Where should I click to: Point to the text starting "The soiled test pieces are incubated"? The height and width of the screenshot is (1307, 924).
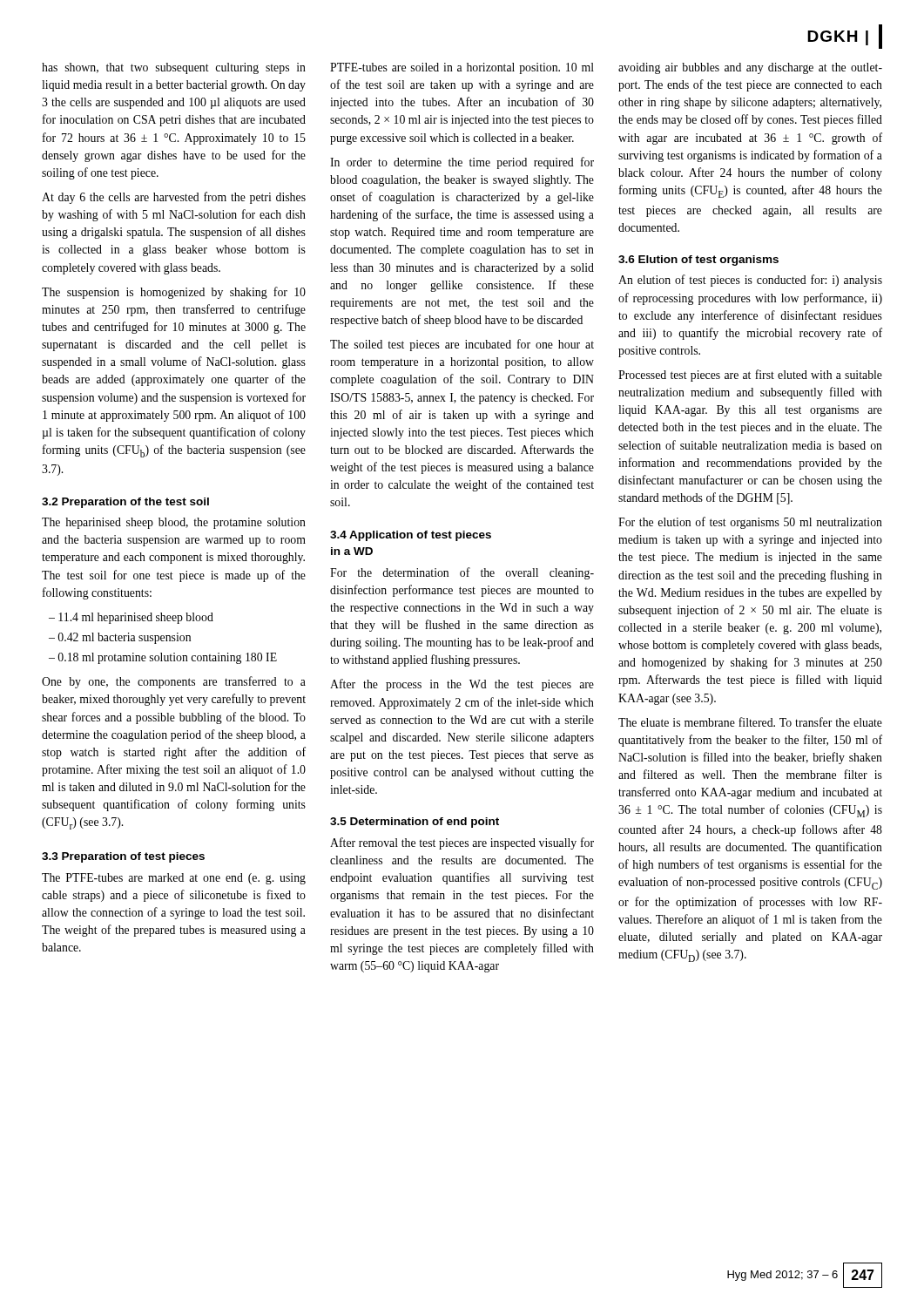[x=462, y=424]
